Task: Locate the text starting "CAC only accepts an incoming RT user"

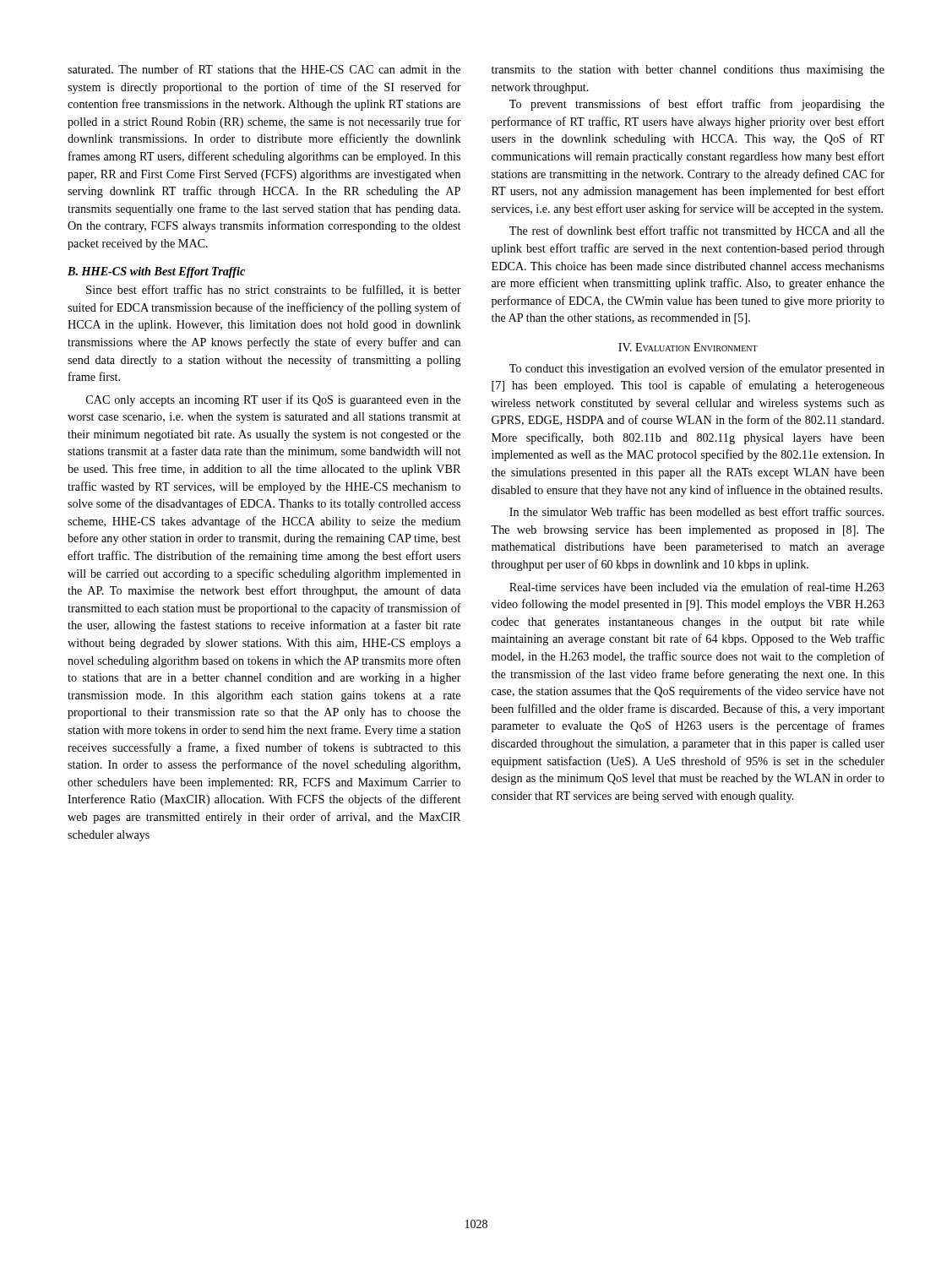Action: point(264,617)
